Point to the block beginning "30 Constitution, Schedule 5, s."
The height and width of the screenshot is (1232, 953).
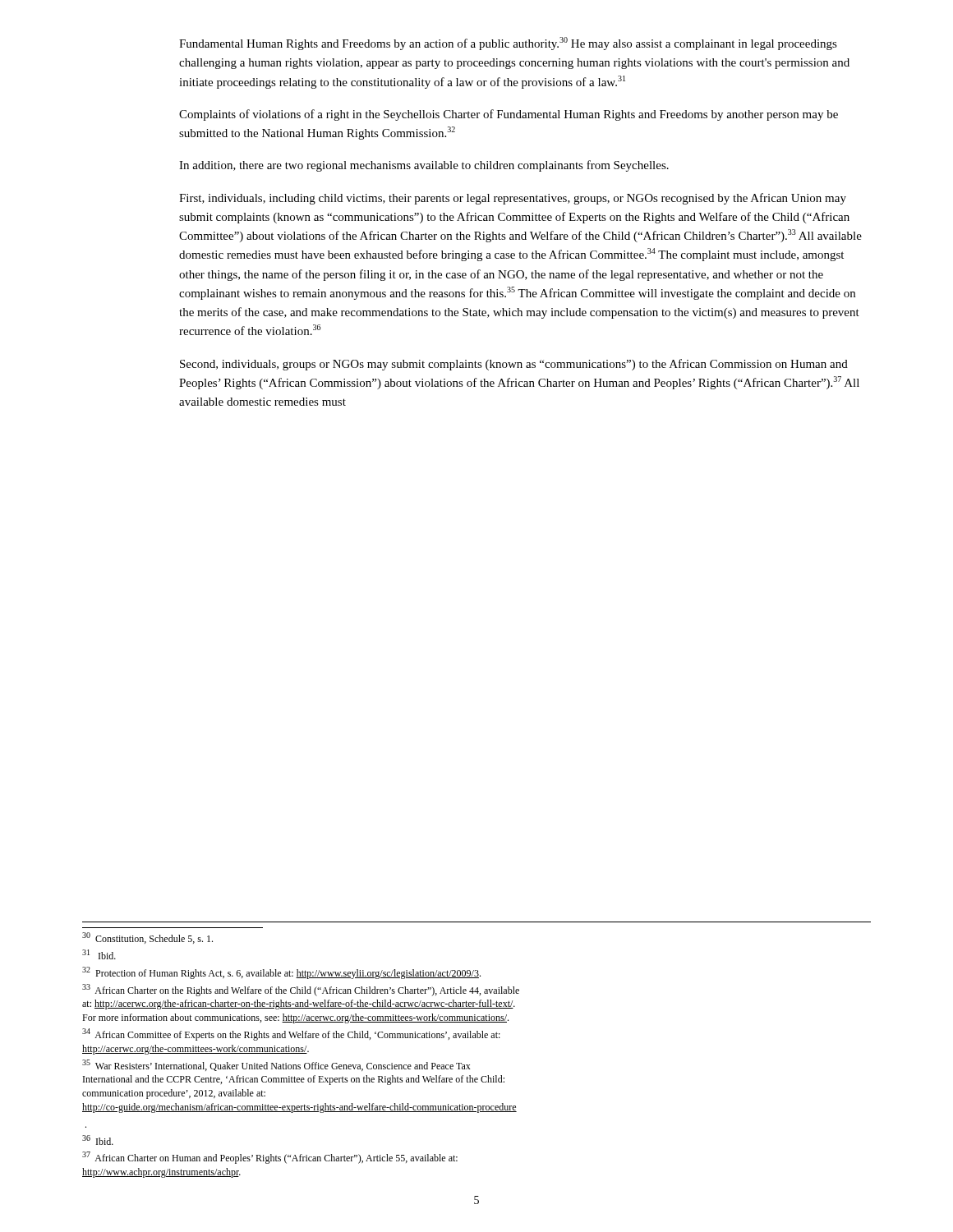(x=148, y=939)
